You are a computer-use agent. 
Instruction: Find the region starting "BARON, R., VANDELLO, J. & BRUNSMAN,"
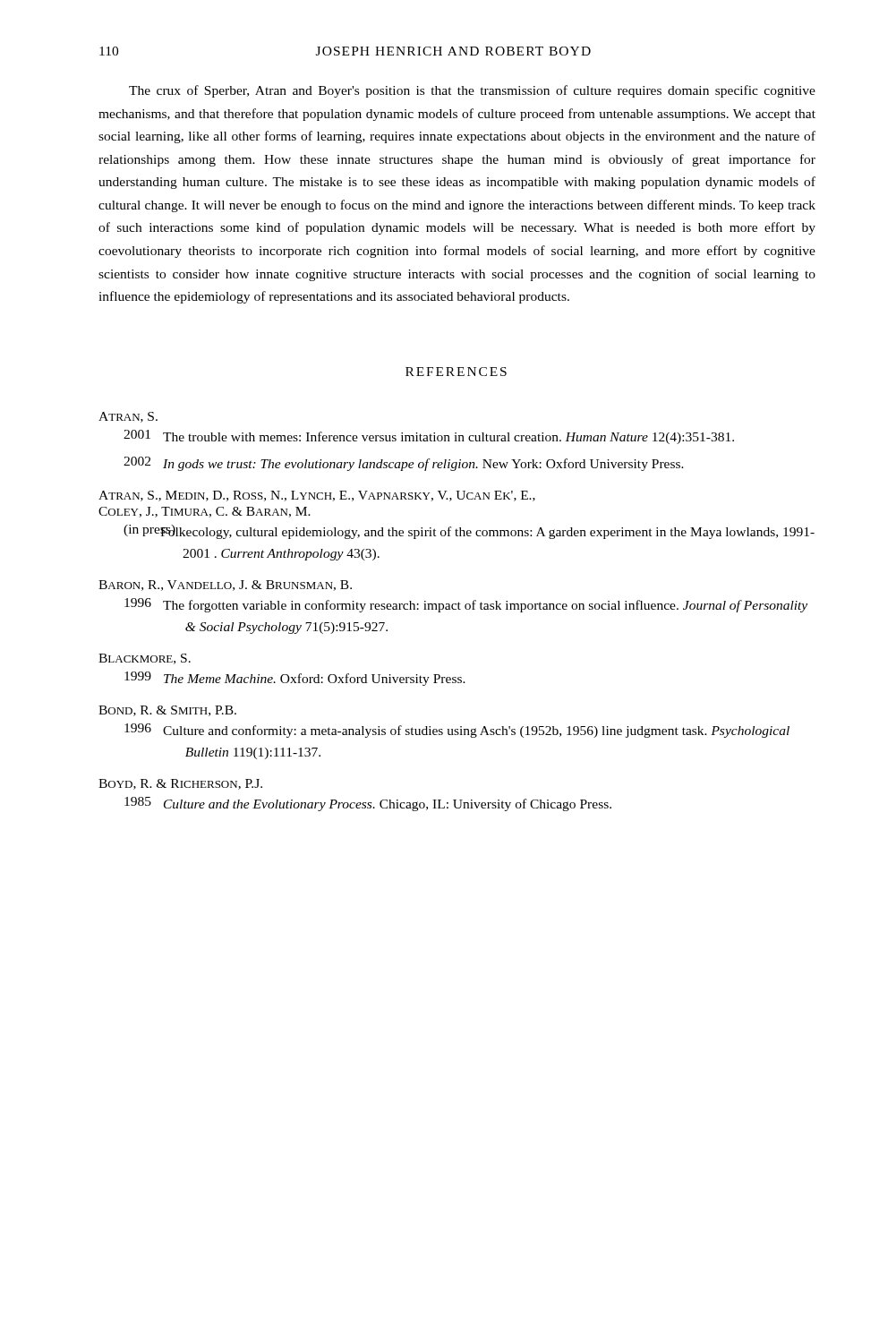(x=226, y=584)
